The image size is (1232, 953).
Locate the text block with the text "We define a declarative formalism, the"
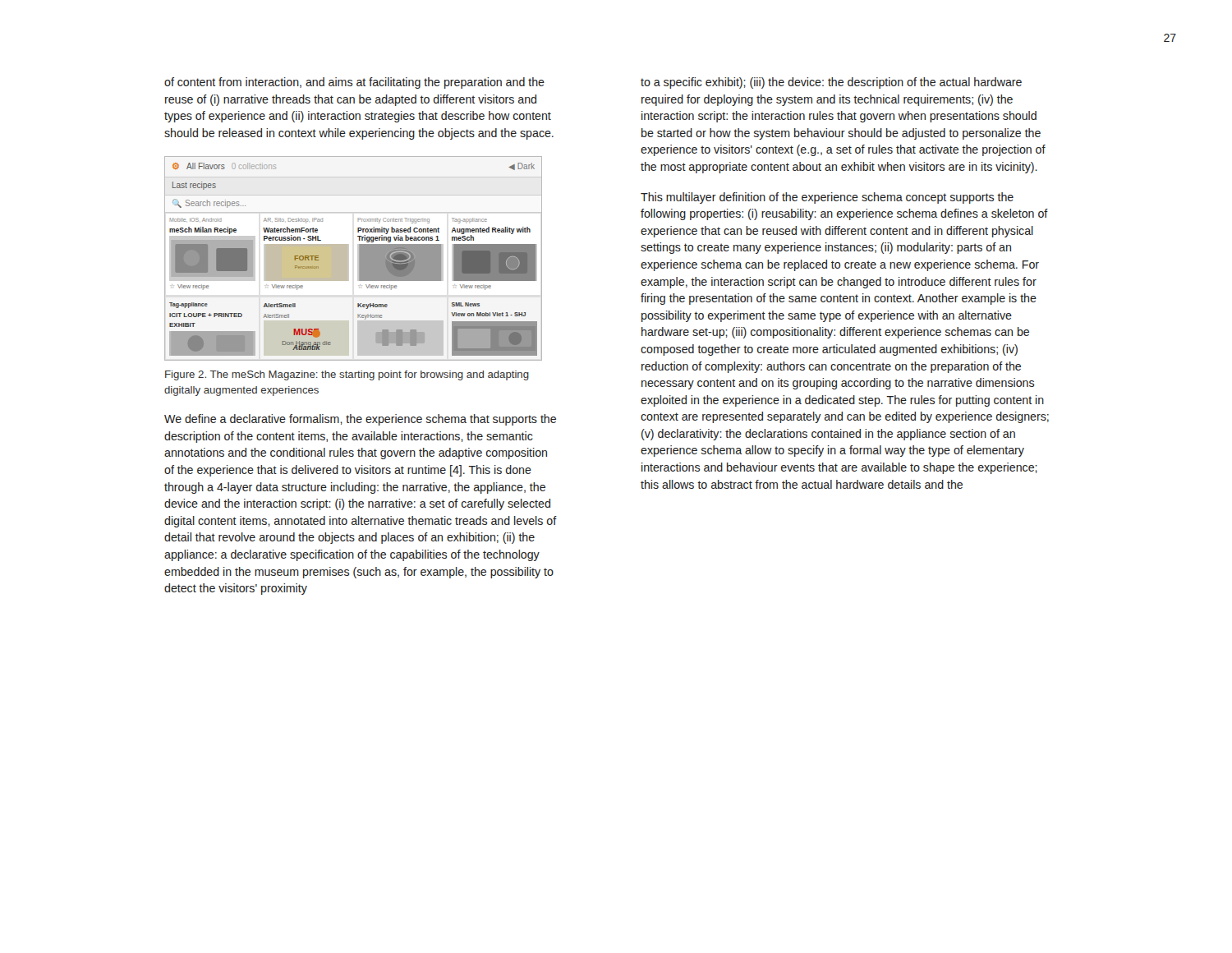pos(361,504)
